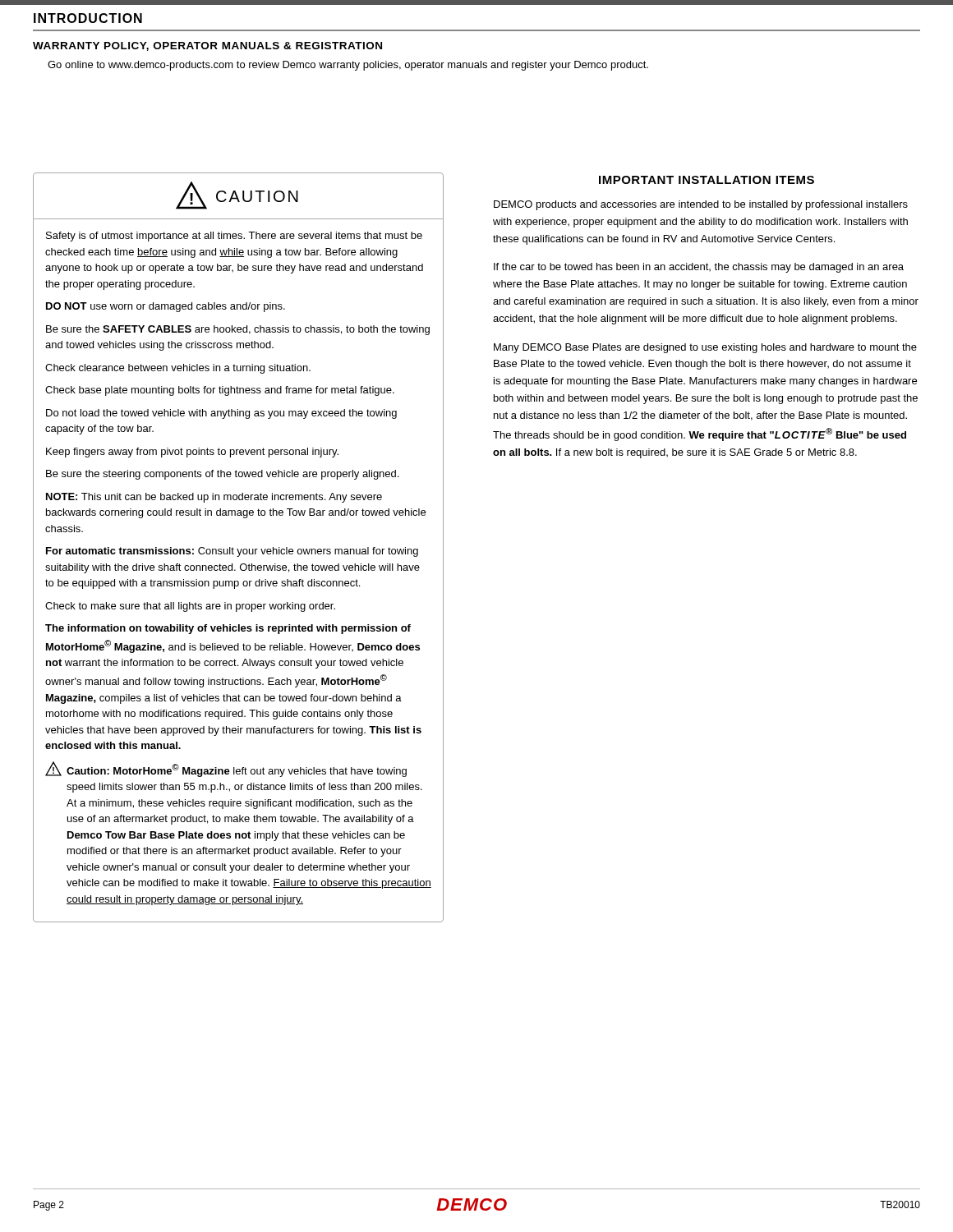Find the section header on this page that starts "WARRANTY POLICY, OPERATOR MANUALS"

coord(208,46)
